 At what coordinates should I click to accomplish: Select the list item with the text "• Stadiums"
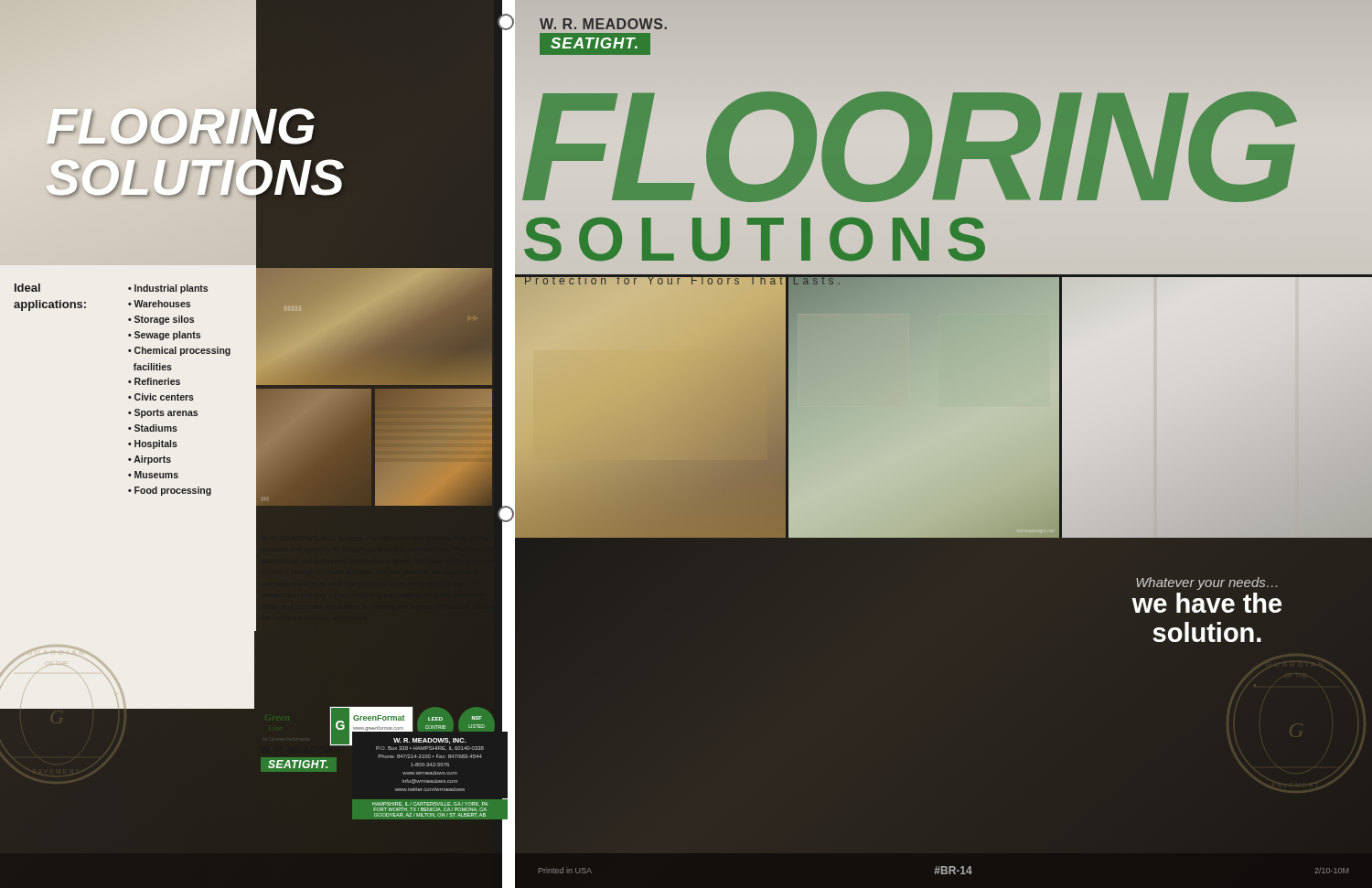(153, 428)
